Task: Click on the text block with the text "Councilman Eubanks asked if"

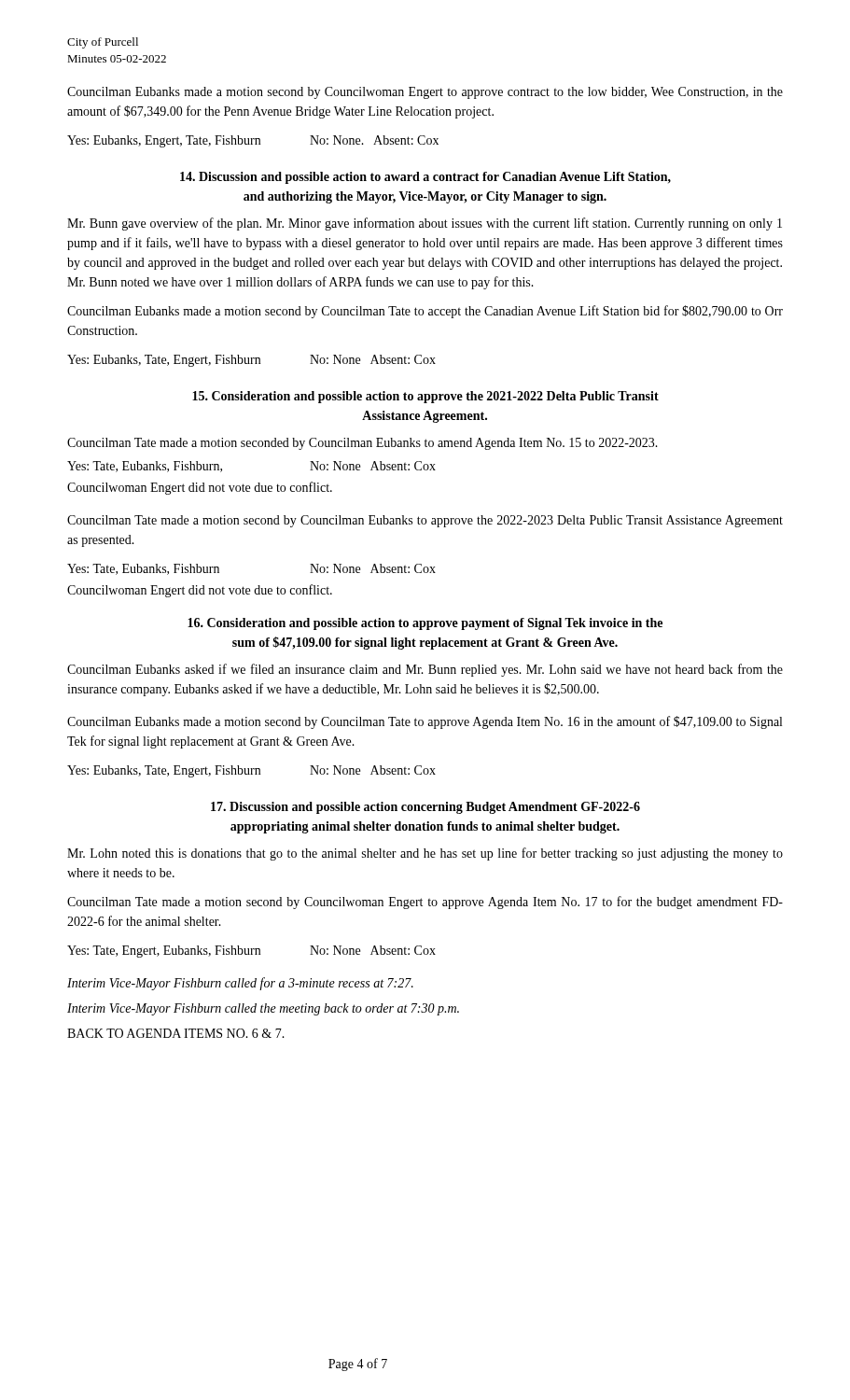Action: (x=425, y=680)
